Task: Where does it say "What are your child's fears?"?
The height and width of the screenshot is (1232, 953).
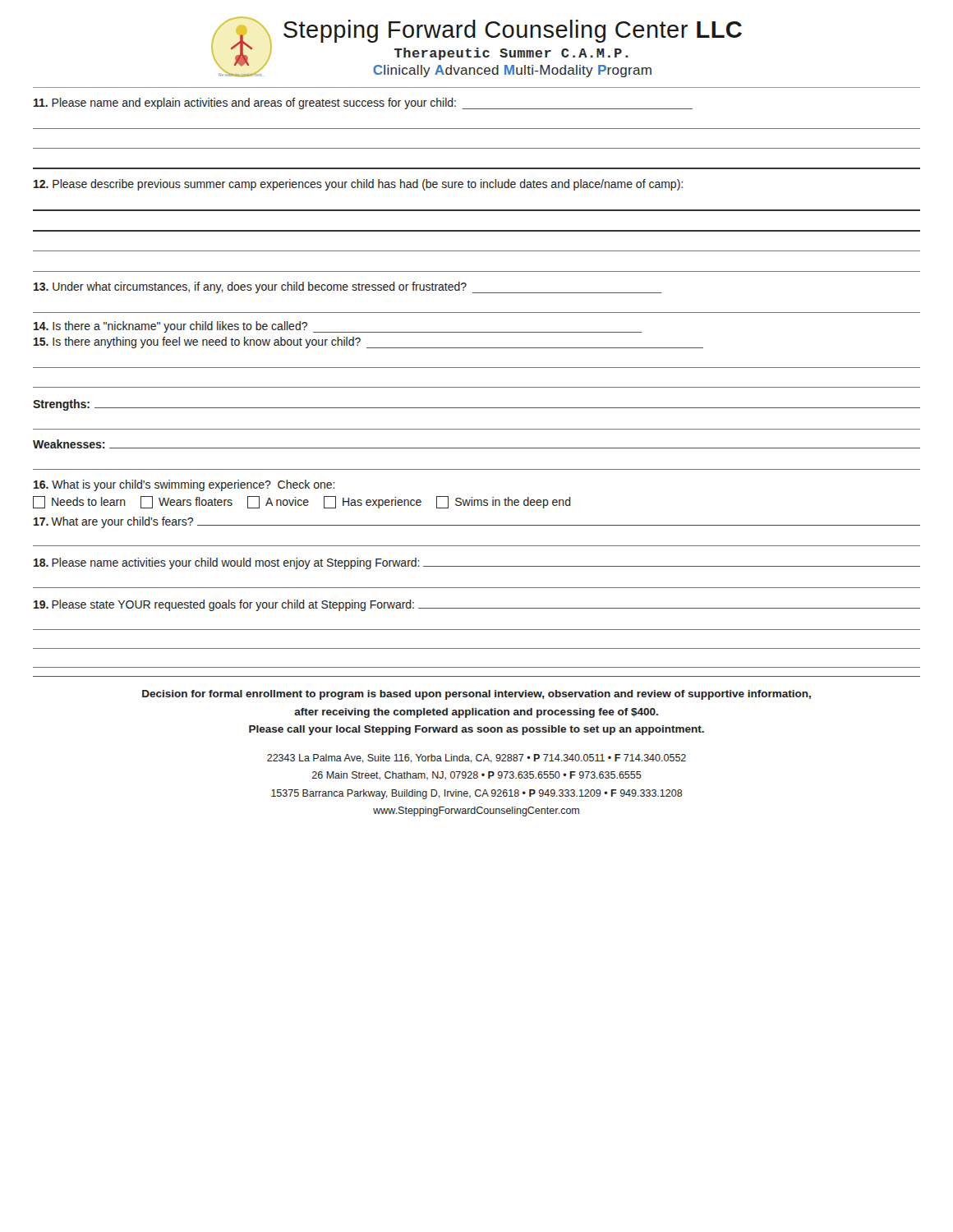Action: [x=476, y=520]
